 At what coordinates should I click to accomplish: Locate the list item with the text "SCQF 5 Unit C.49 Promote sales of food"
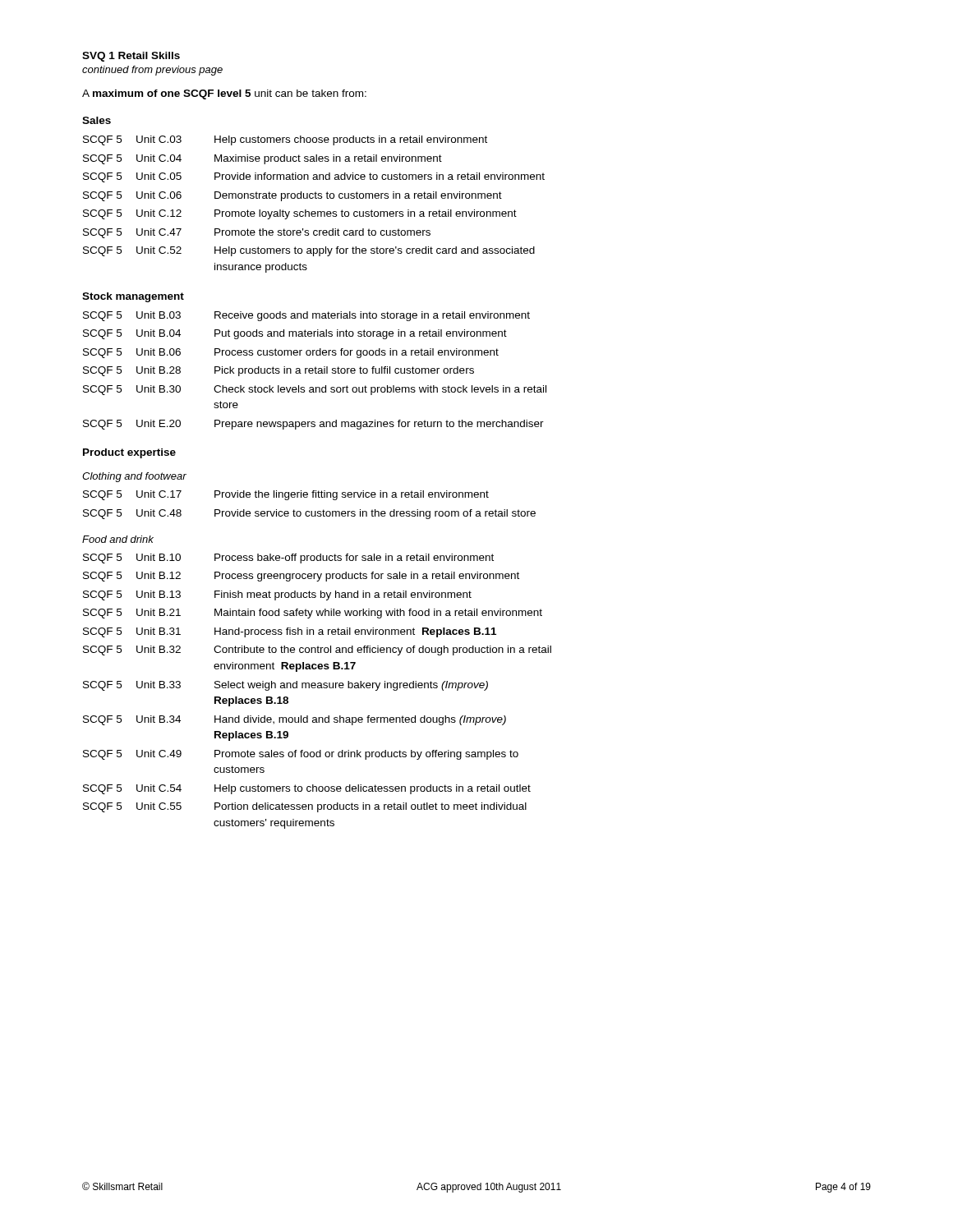476,762
